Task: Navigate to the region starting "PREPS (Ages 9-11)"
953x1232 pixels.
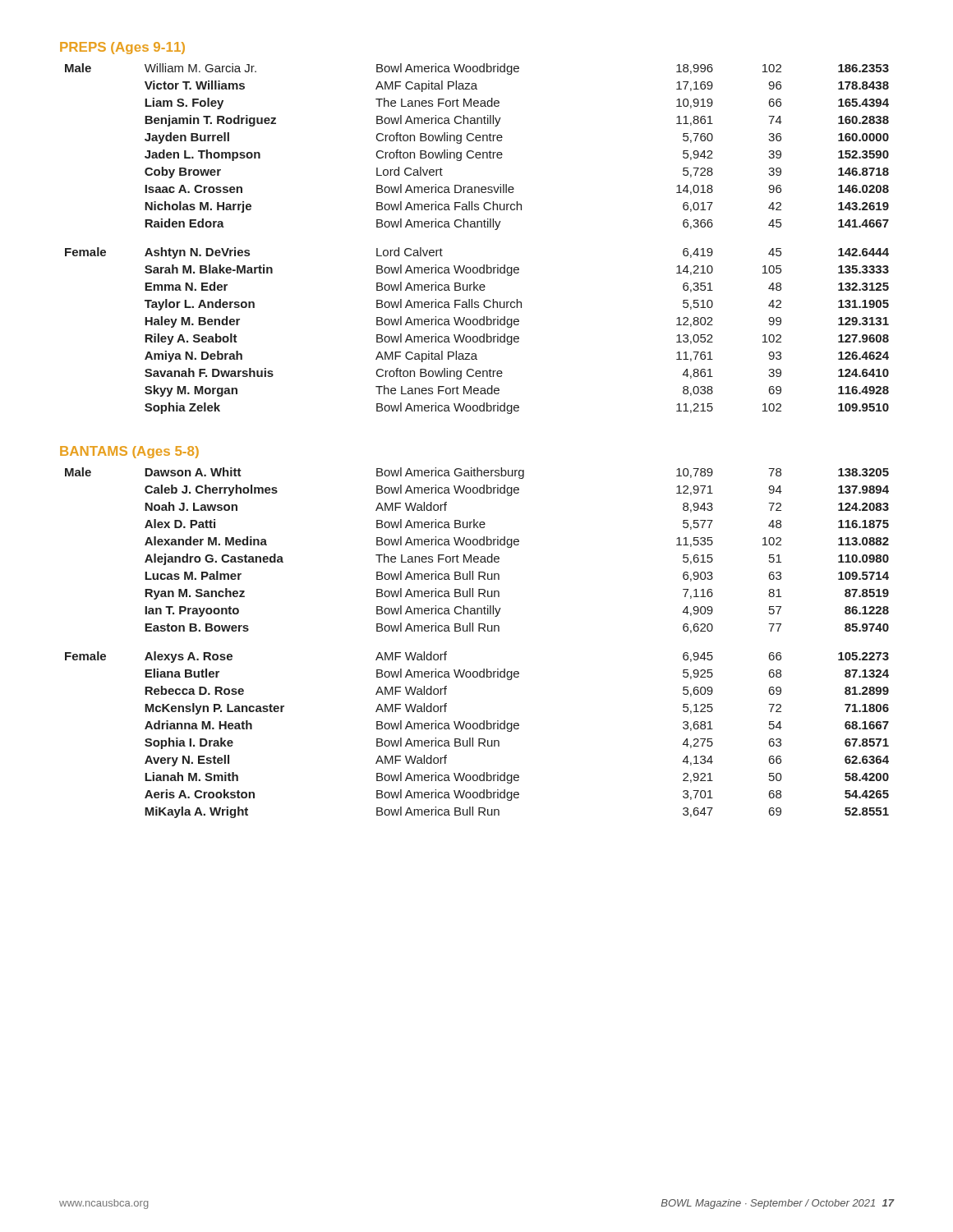Action: click(122, 47)
